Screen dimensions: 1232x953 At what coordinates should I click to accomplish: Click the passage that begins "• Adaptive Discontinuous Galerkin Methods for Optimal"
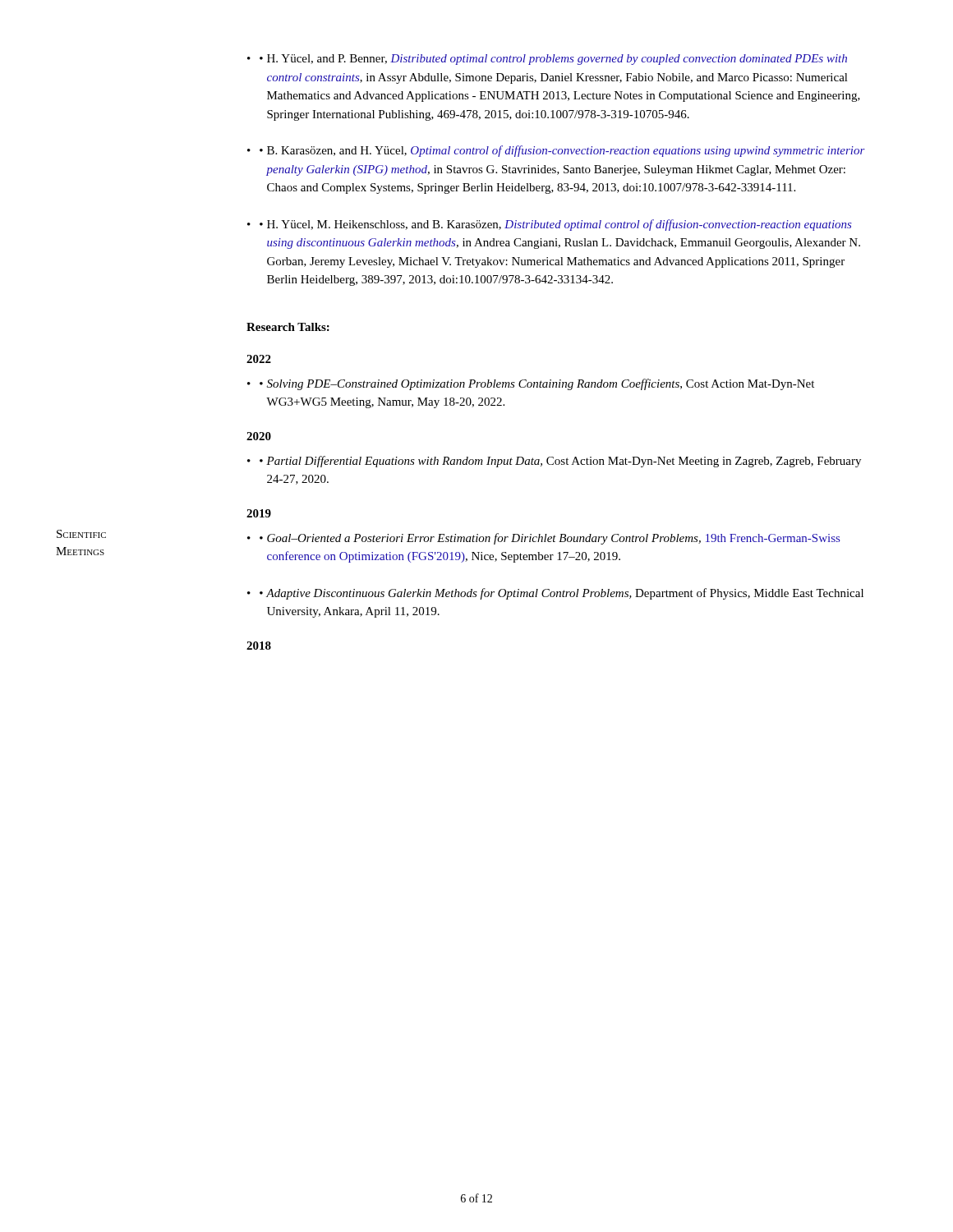(x=565, y=602)
